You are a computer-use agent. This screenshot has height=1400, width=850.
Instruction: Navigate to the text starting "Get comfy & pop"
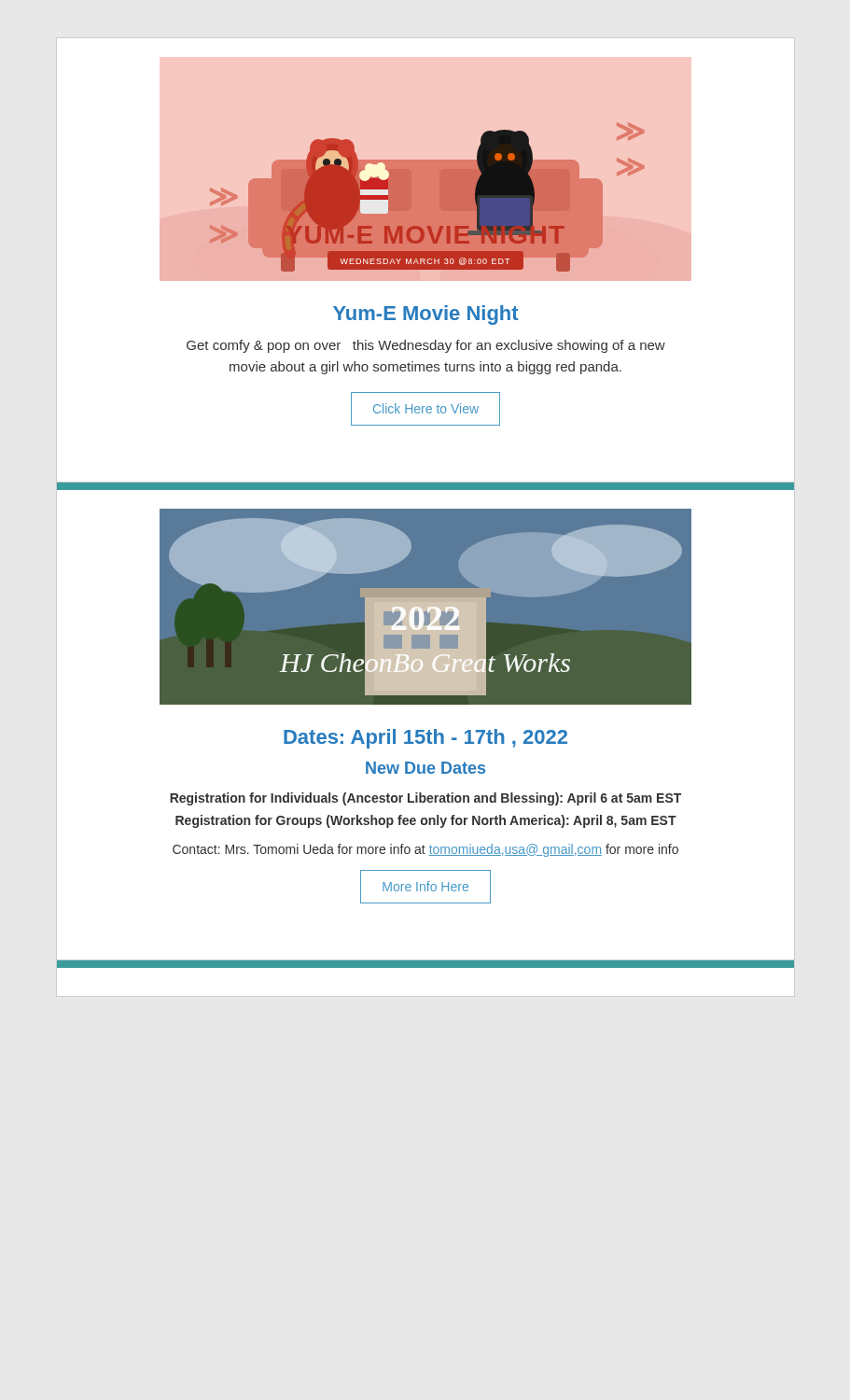(425, 355)
